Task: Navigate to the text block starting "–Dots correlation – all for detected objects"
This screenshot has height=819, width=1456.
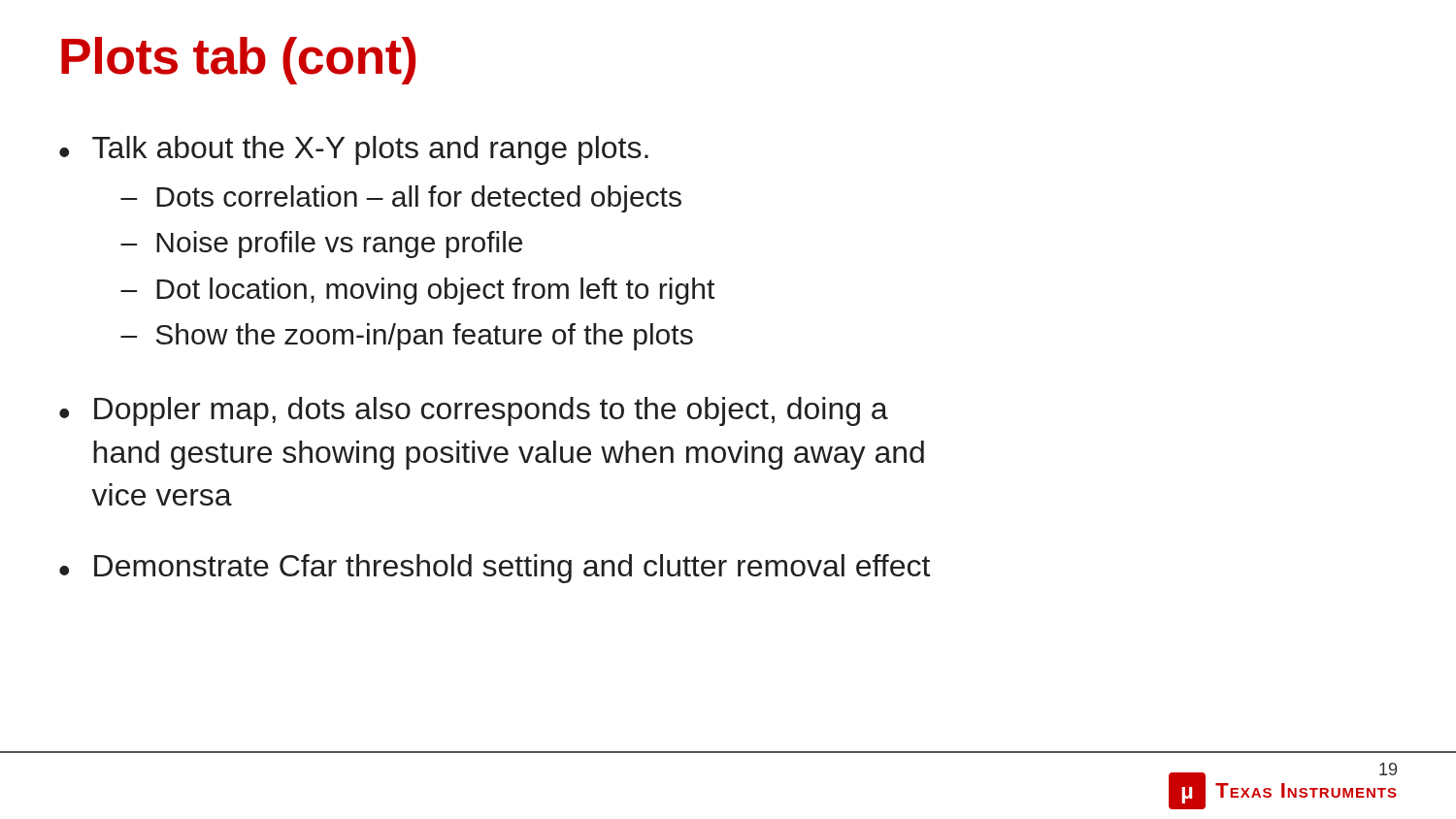Action: pyautogui.click(x=402, y=197)
